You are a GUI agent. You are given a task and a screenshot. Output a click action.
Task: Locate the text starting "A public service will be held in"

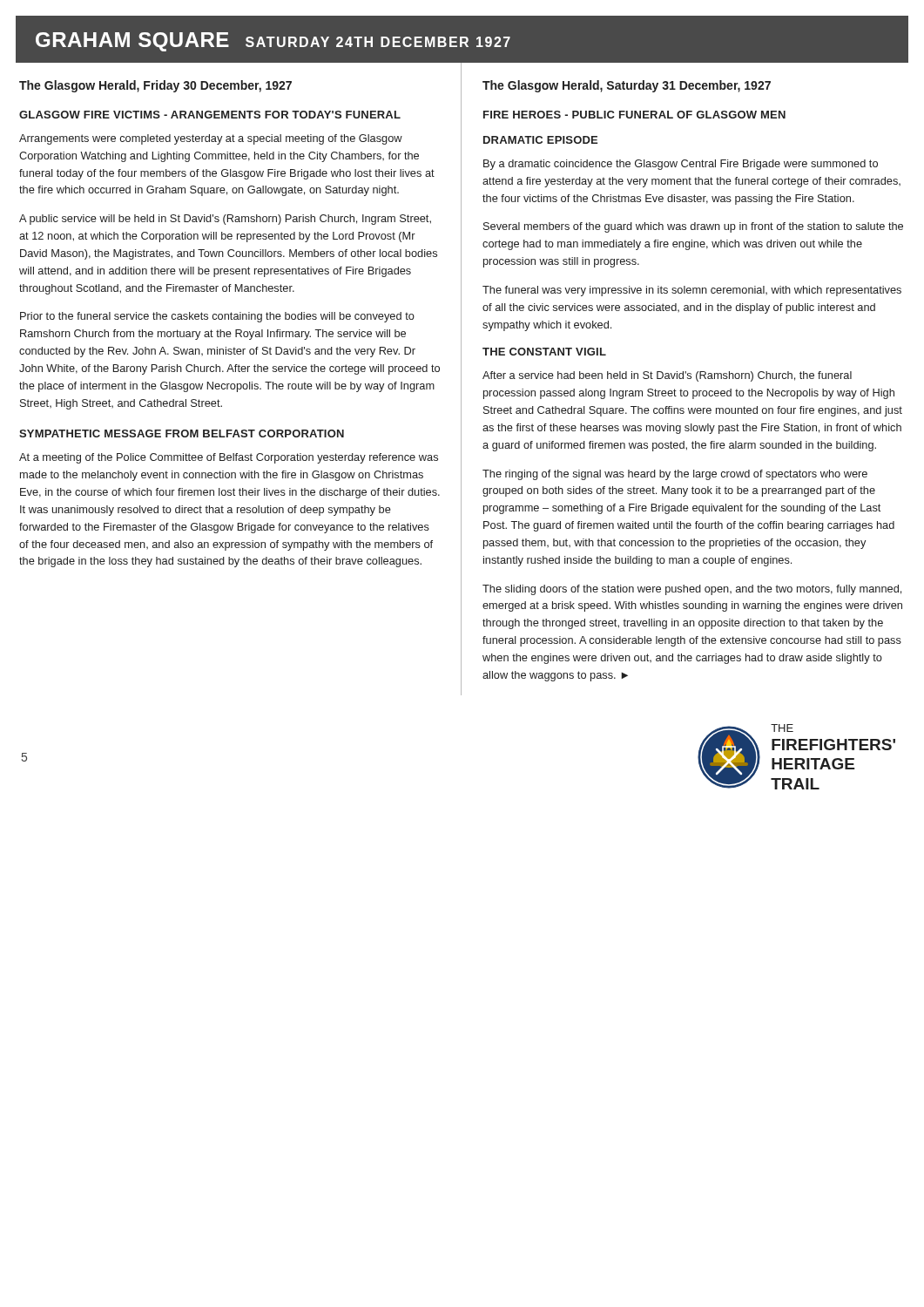(228, 253)
